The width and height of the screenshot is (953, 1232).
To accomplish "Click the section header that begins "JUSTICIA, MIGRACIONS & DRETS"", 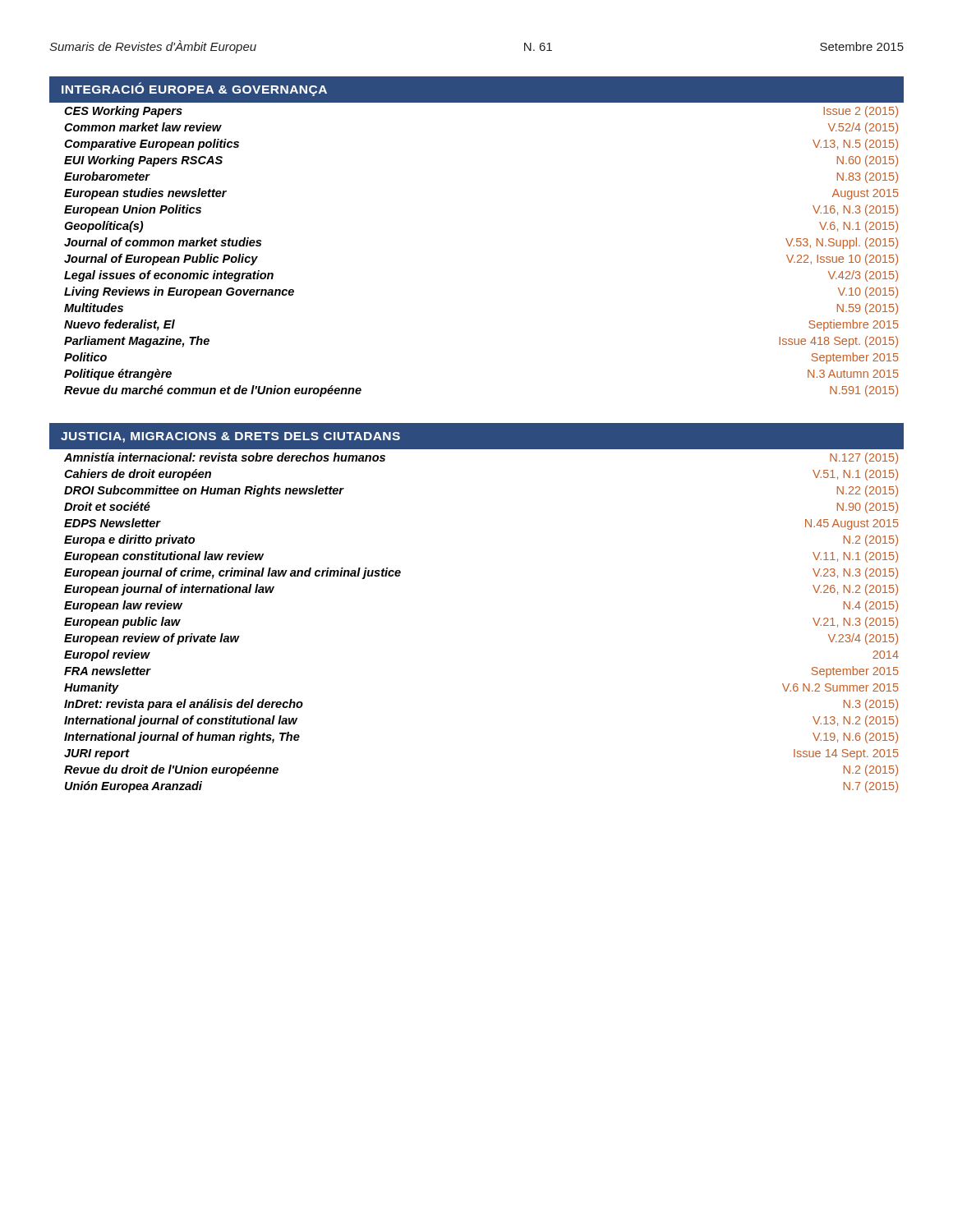I will pos(231,436).
